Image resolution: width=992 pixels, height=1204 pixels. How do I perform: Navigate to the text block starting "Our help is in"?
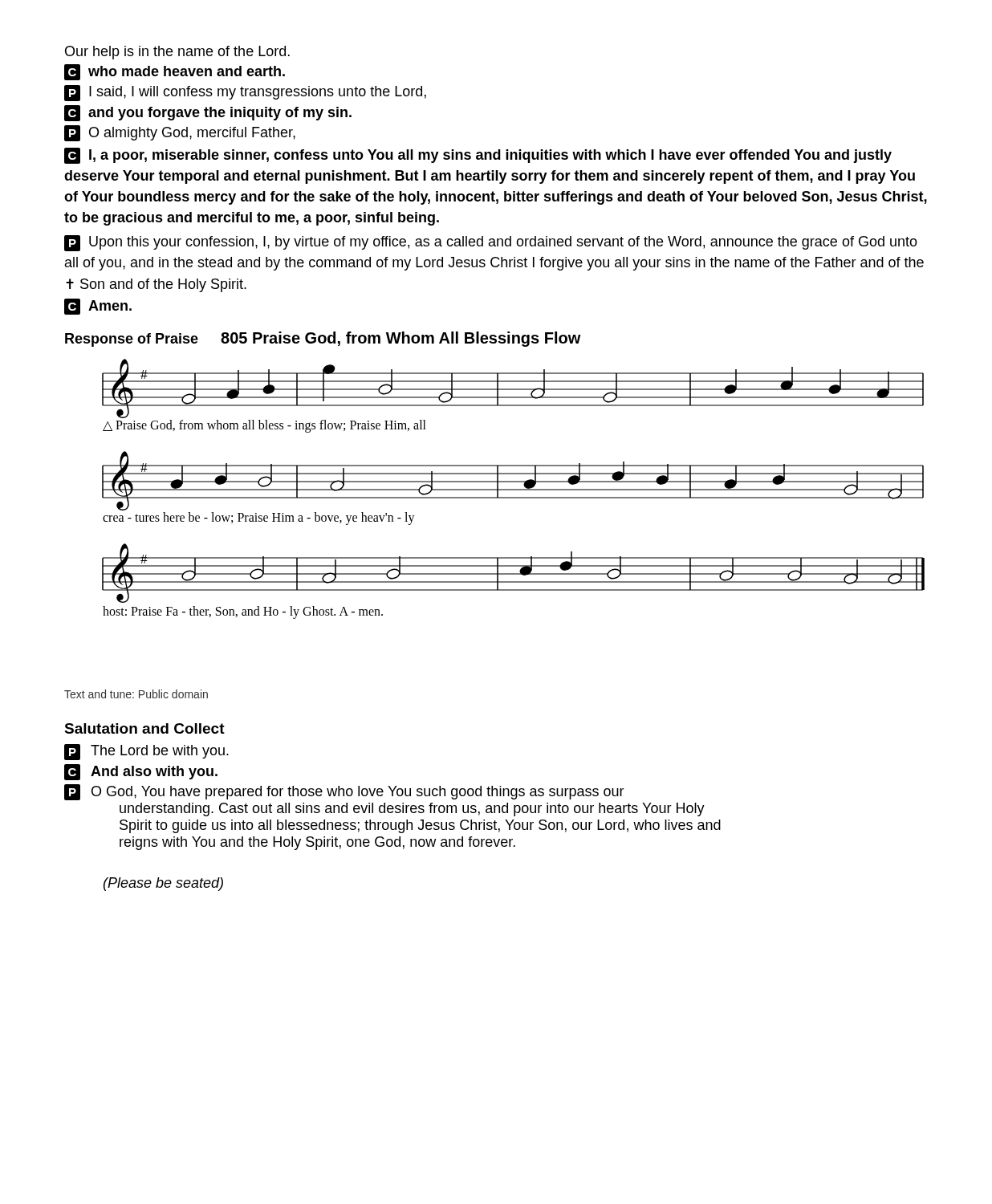click(x=177, y=51)
